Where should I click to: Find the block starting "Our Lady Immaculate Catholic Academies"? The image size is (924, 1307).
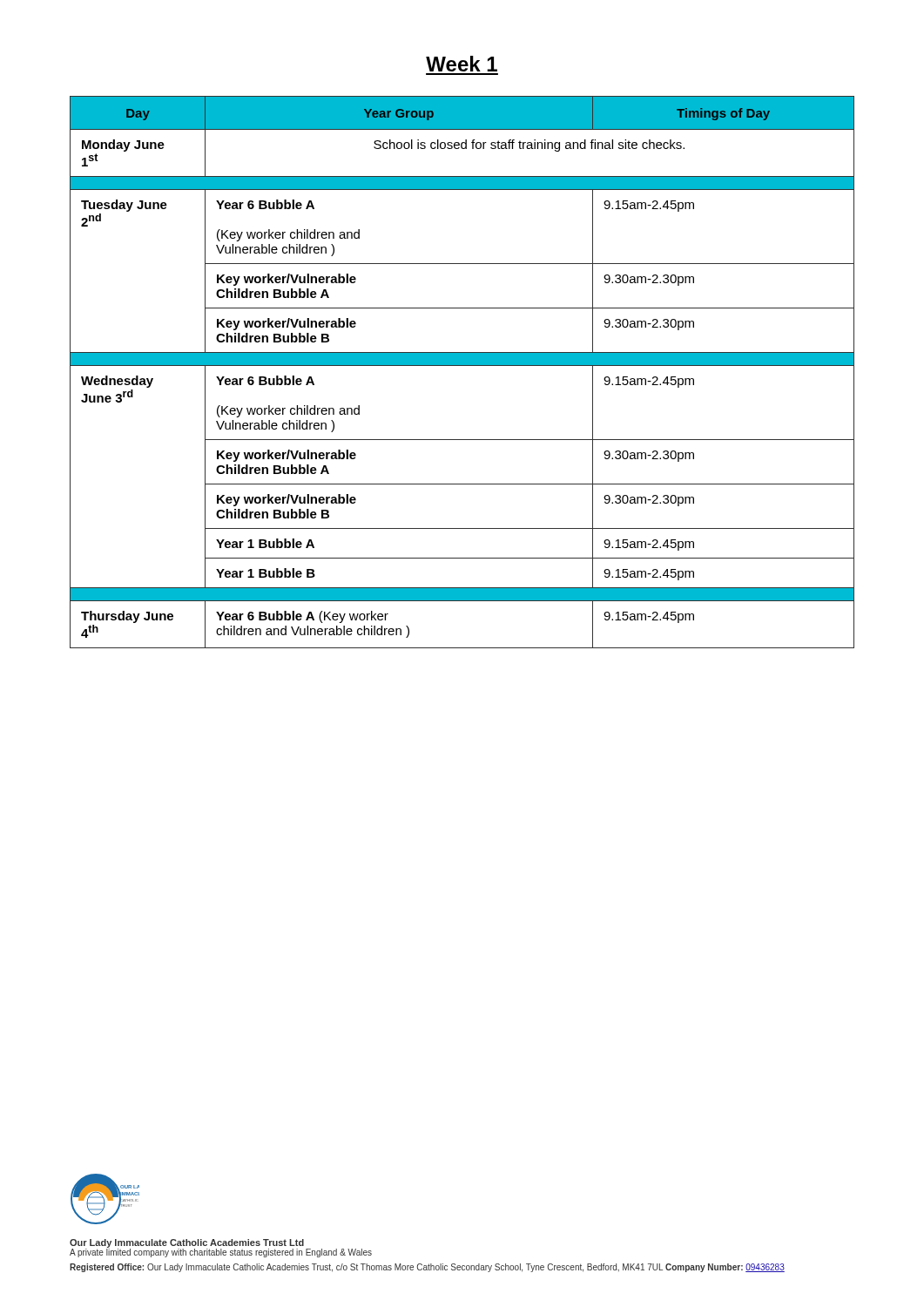coord(187,1243)
